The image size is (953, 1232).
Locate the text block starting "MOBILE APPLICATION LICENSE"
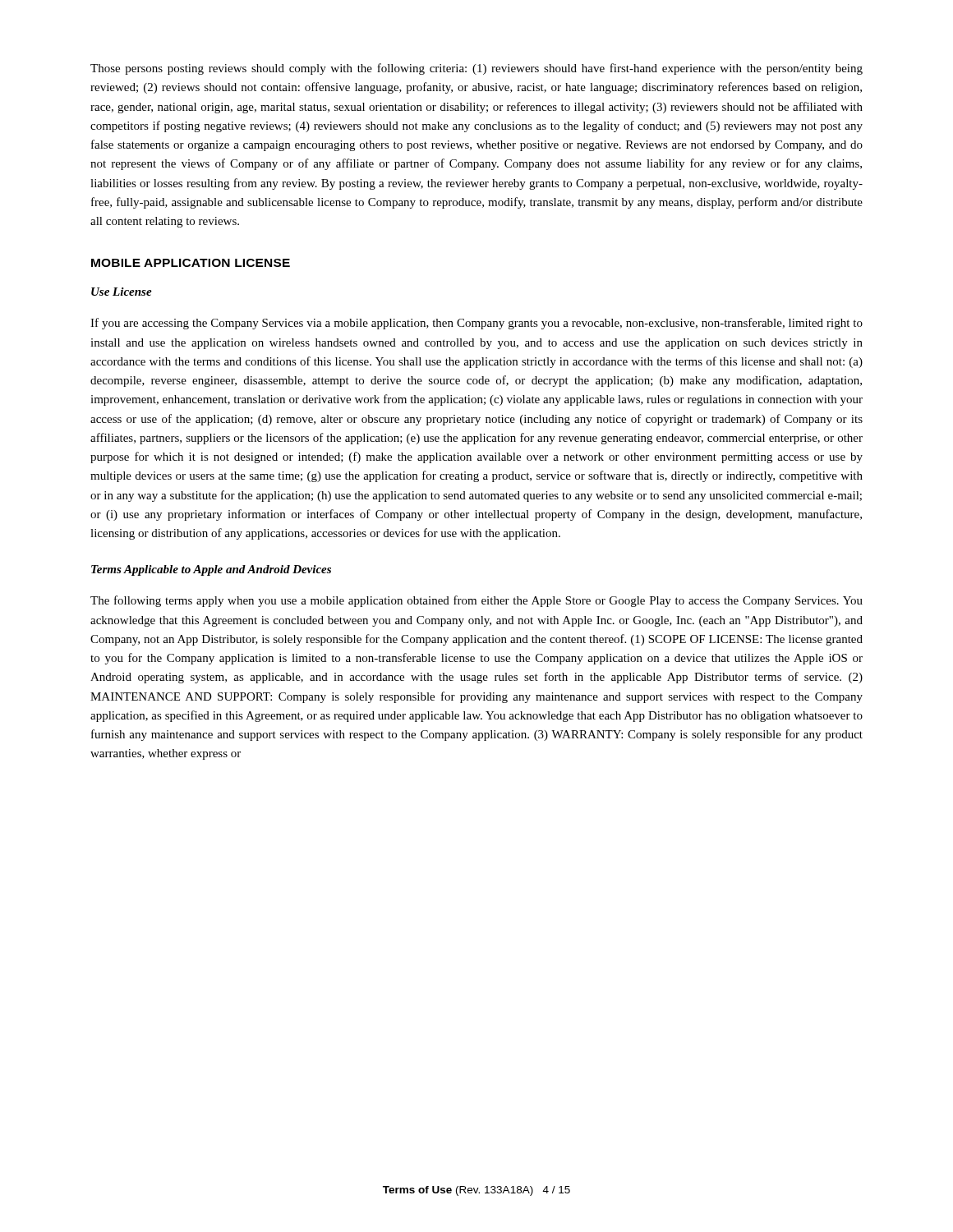[190, 263]
